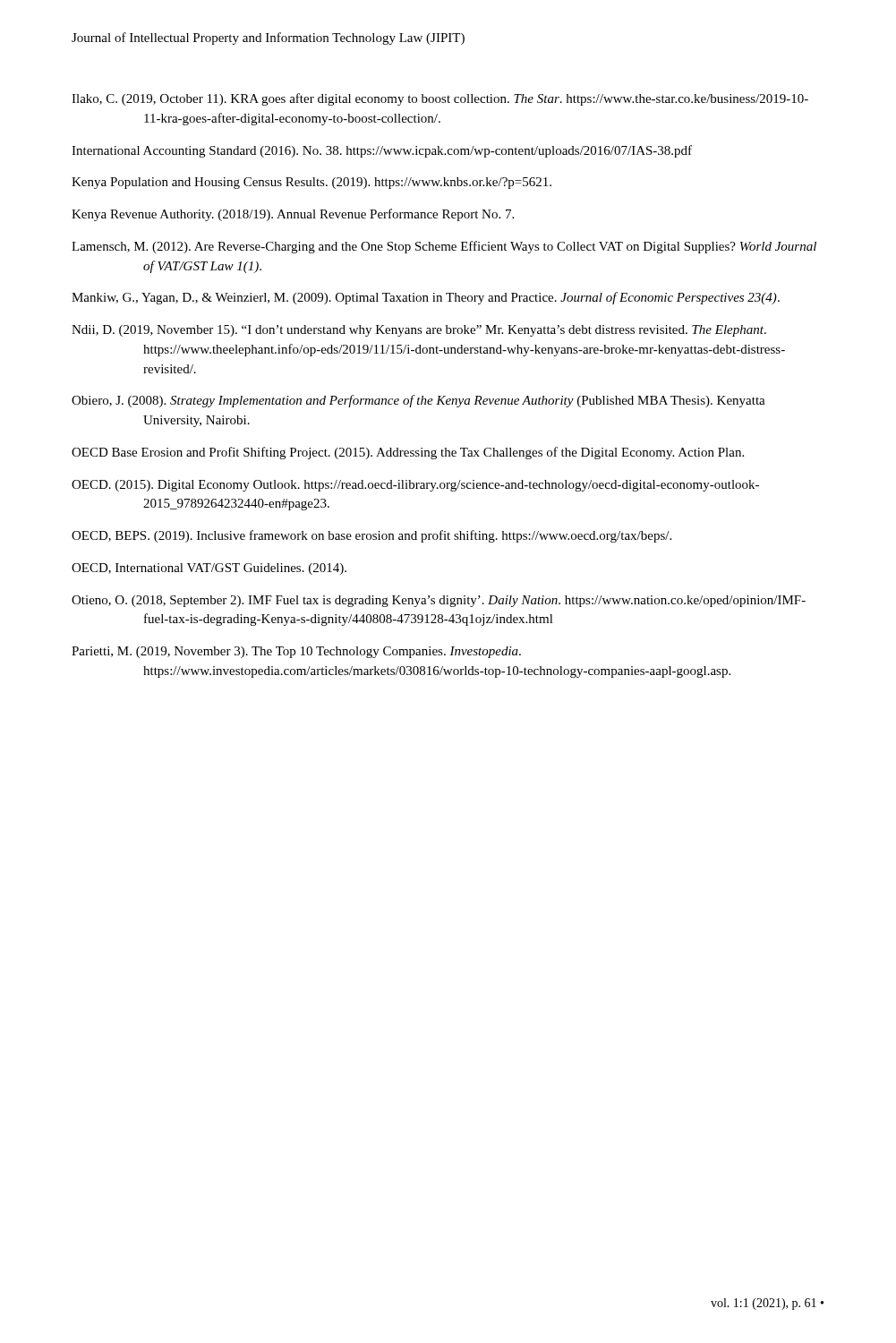This screenshot has width=896, height=1343.
Task: Point to the passage starting "Ndii, D. (2019, November 15). “I don’t understand"
Action: coord(448,350)
